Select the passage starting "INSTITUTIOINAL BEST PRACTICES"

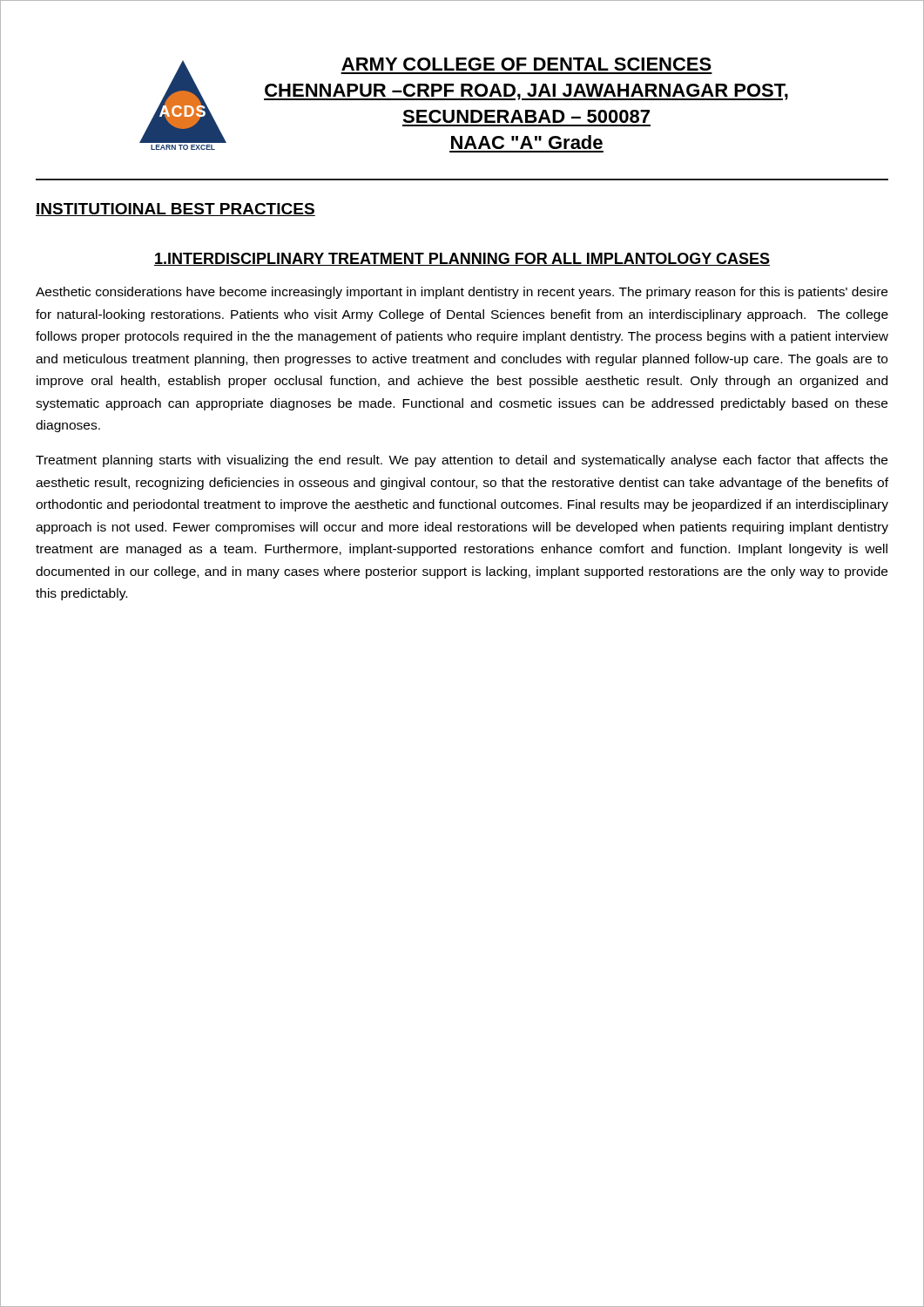175,209
